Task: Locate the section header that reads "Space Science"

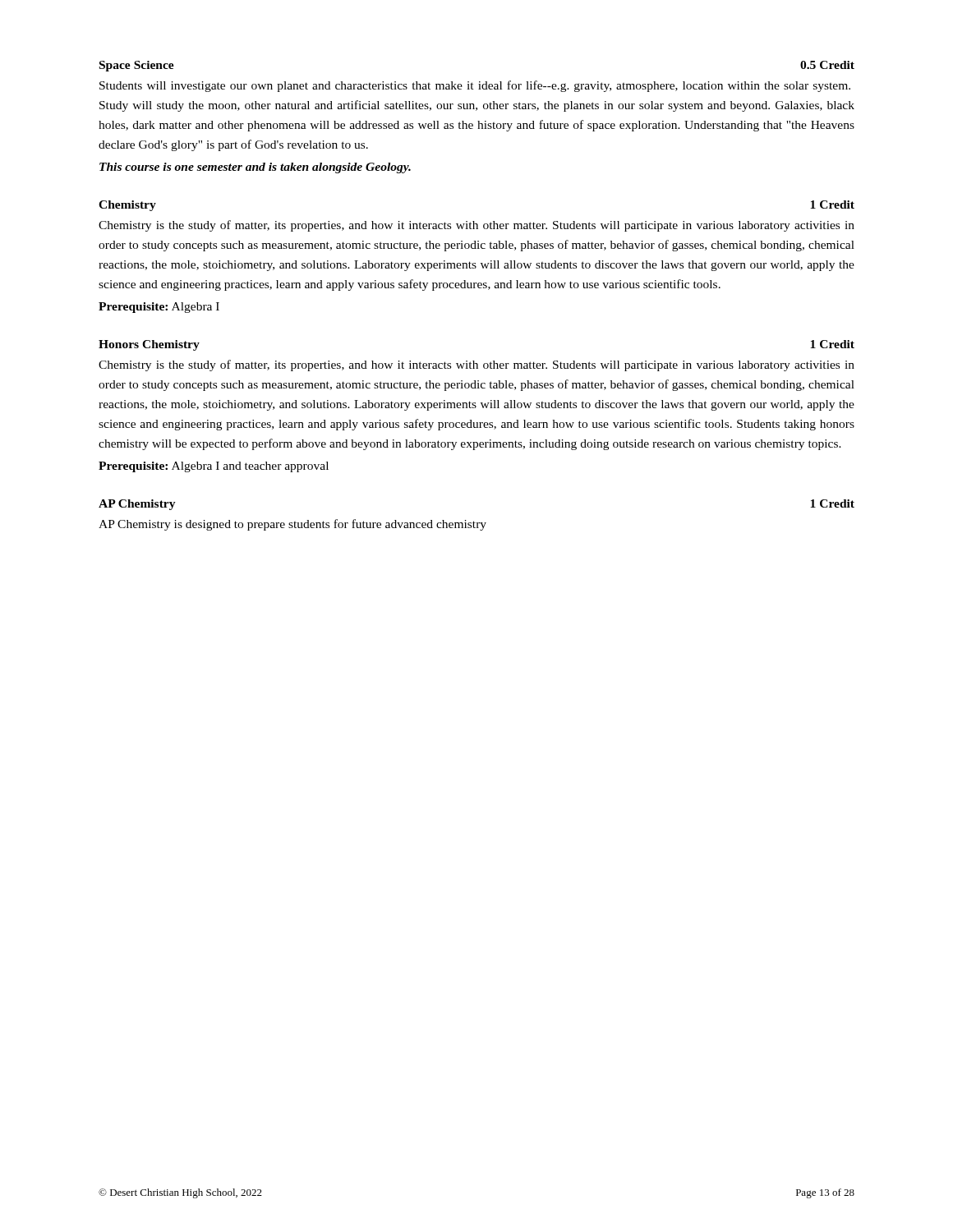Action: [x=136, y=64]
